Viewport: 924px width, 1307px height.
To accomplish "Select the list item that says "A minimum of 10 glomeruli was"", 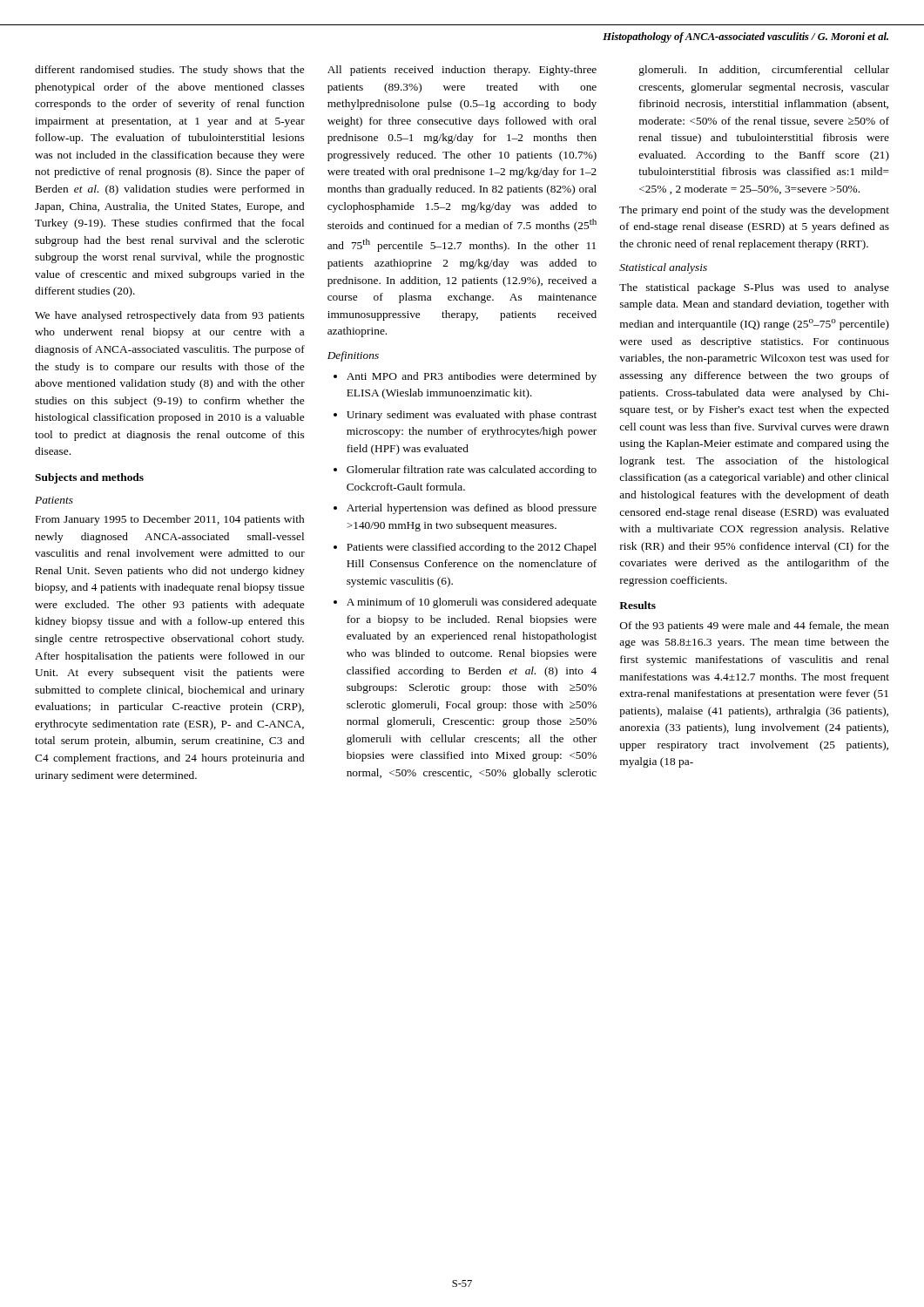I will 618,421.
